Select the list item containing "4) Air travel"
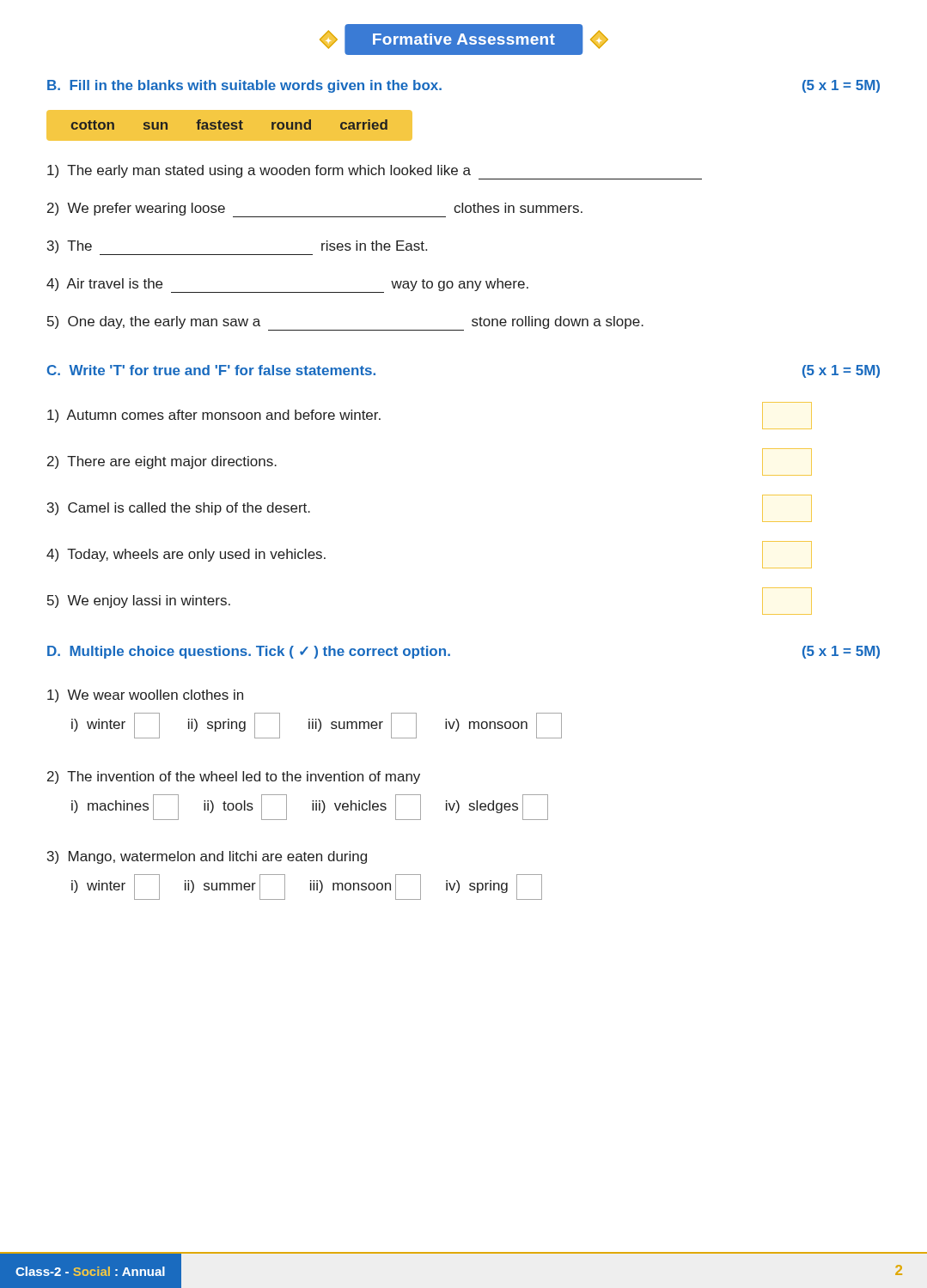This screenshot has height=1288, width=927. click(288, 284)
